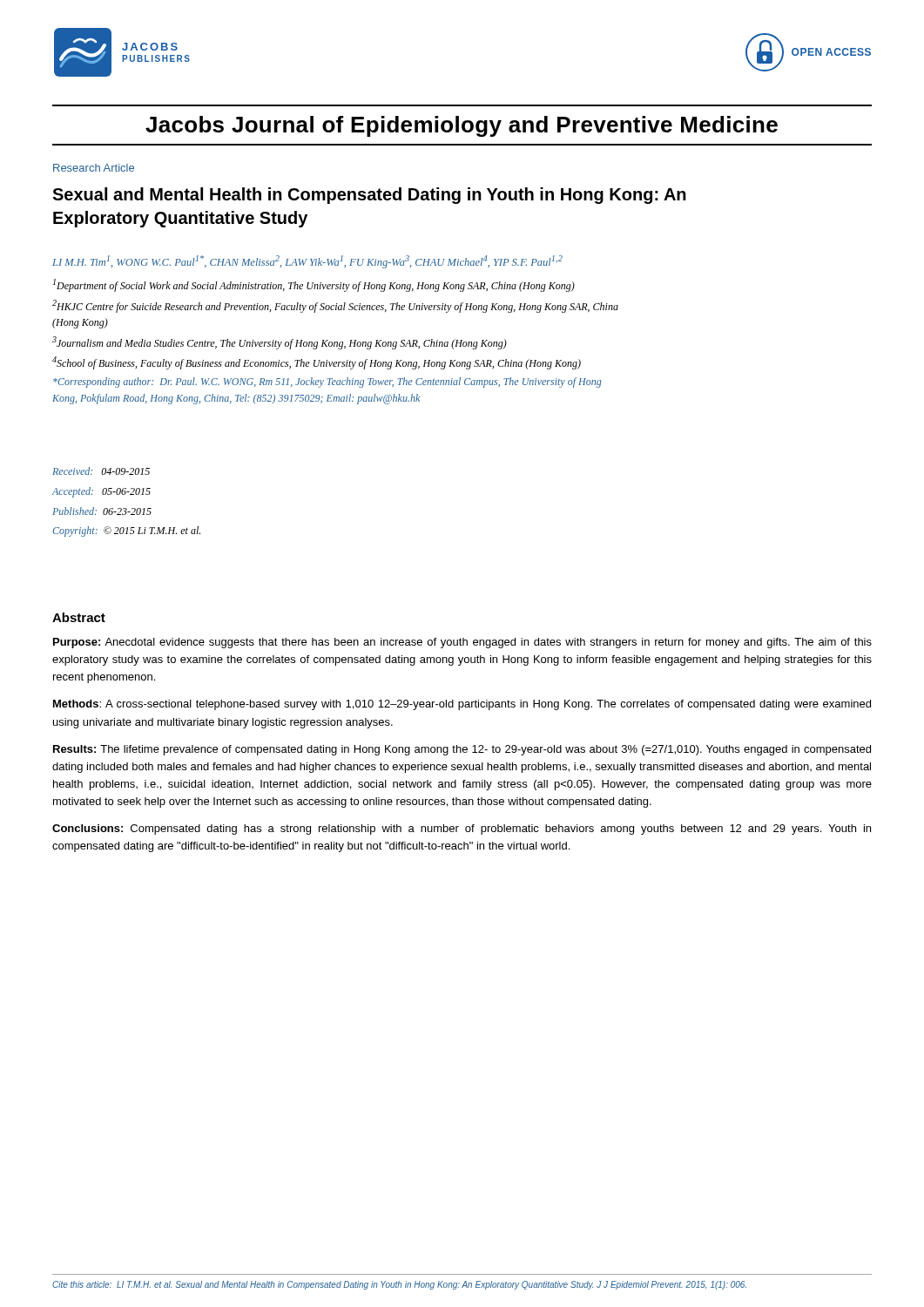The image size is (924, 1307).
Task: Find the block on this page that starts "4School of Business, Faculty"
Action: pyautogui.click(x=317, y=362)
